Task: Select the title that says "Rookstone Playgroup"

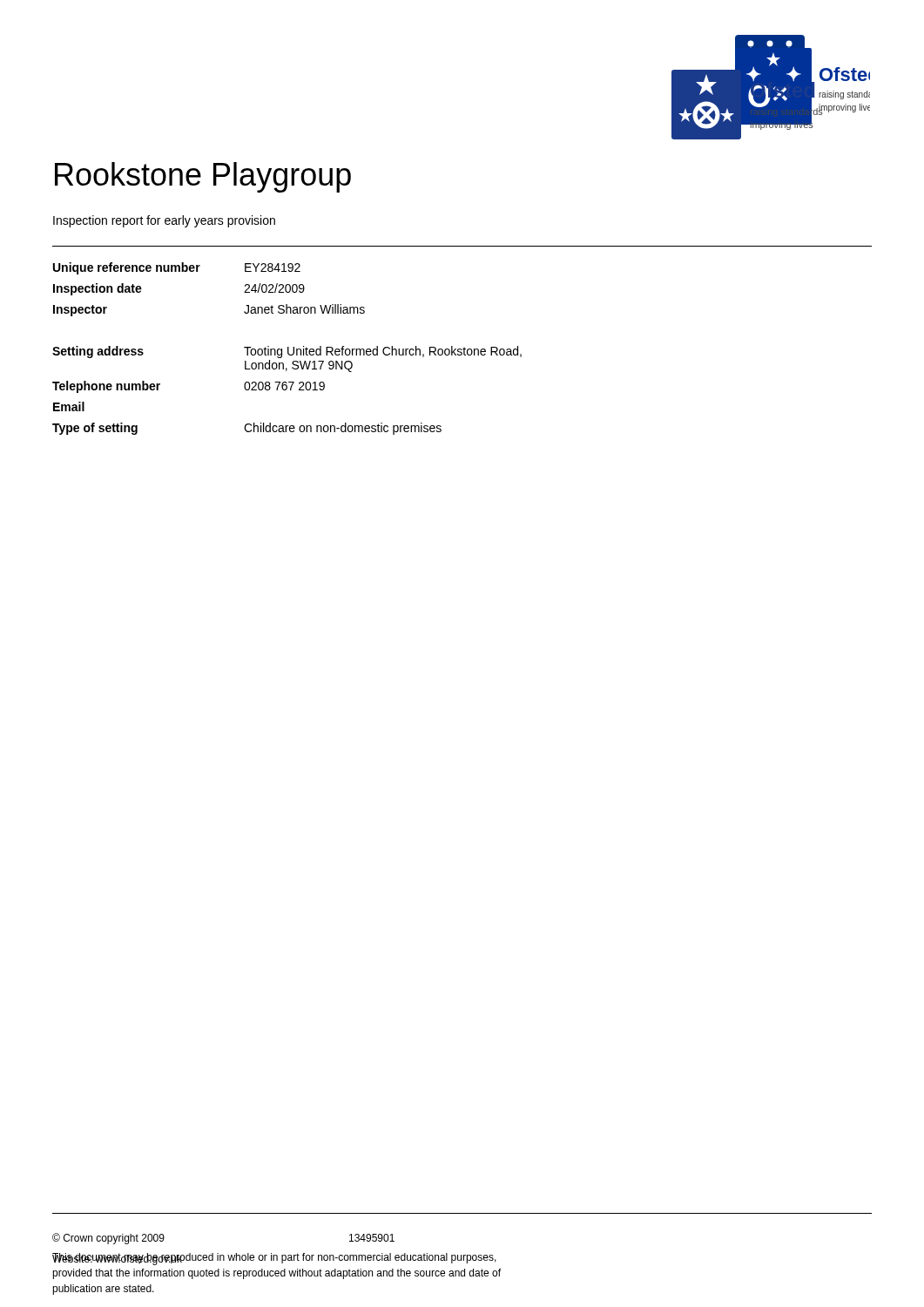Action: point(202,175)
